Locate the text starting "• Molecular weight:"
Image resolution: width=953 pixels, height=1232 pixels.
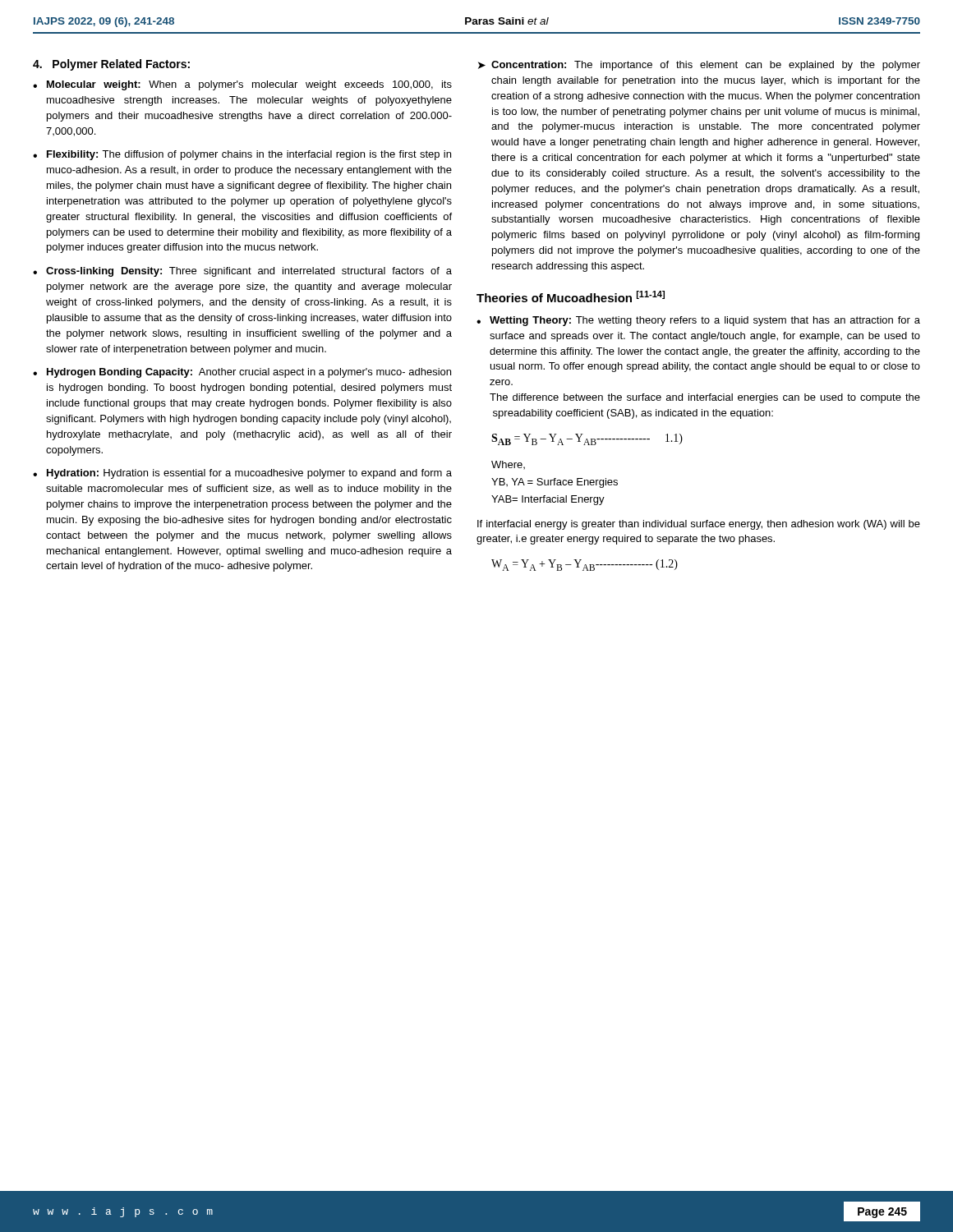242,108
